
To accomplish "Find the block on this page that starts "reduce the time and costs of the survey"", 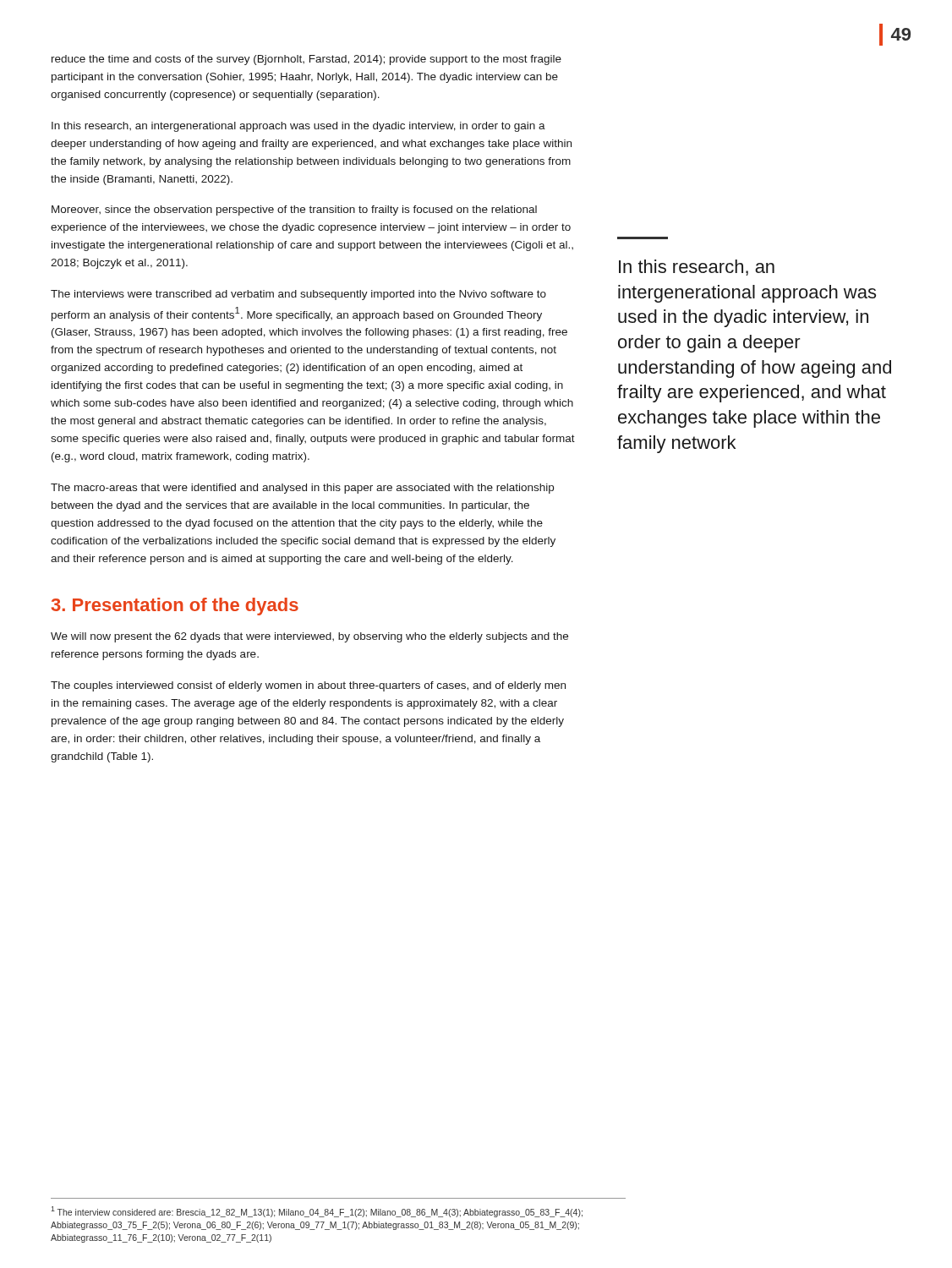I will pyautogui.click(x=306, y=76).
